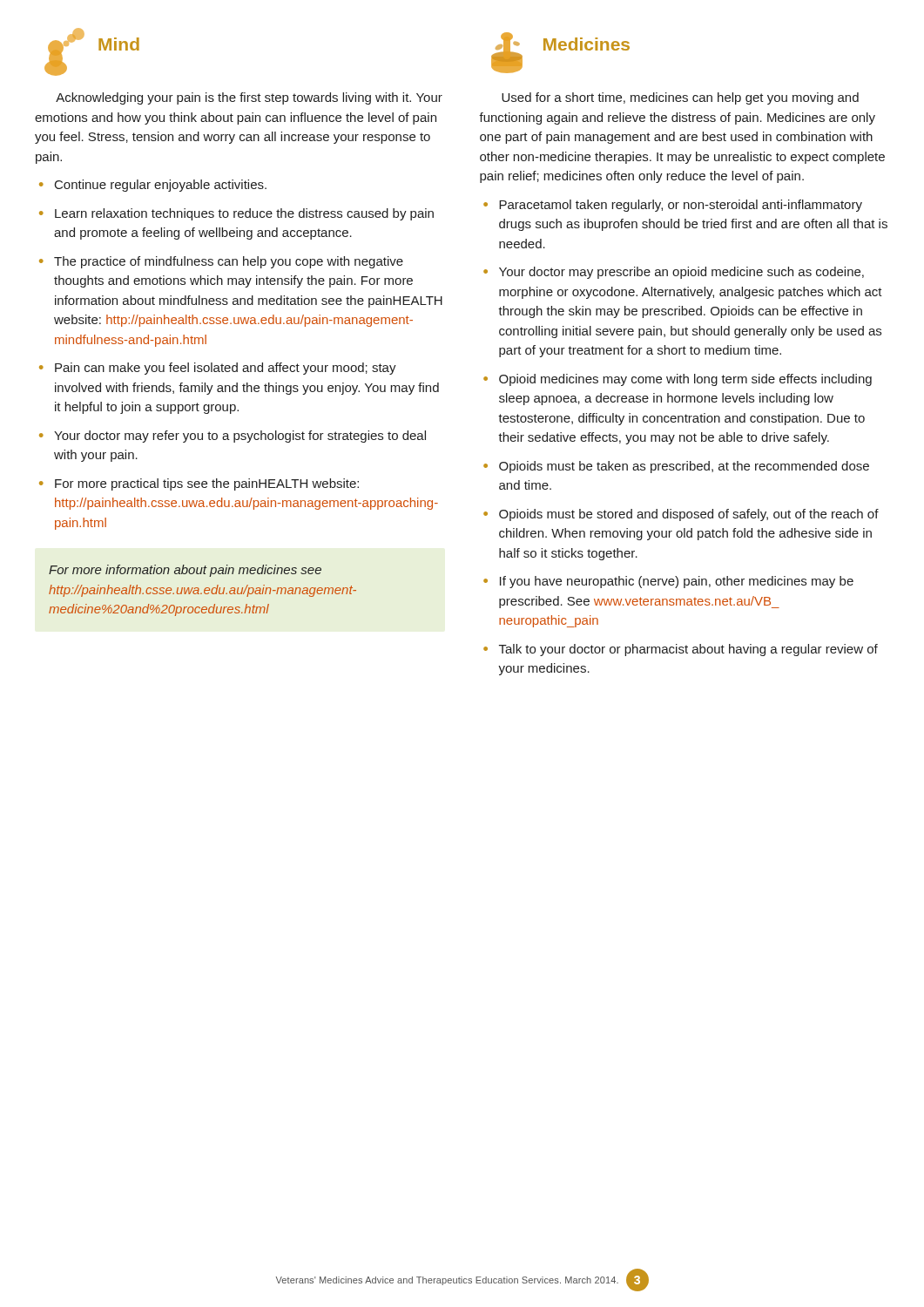The image size is (924, 1307).
Task: Select the list item containing "Talk to your doctor or pharmacist about"
Action: 688,658
